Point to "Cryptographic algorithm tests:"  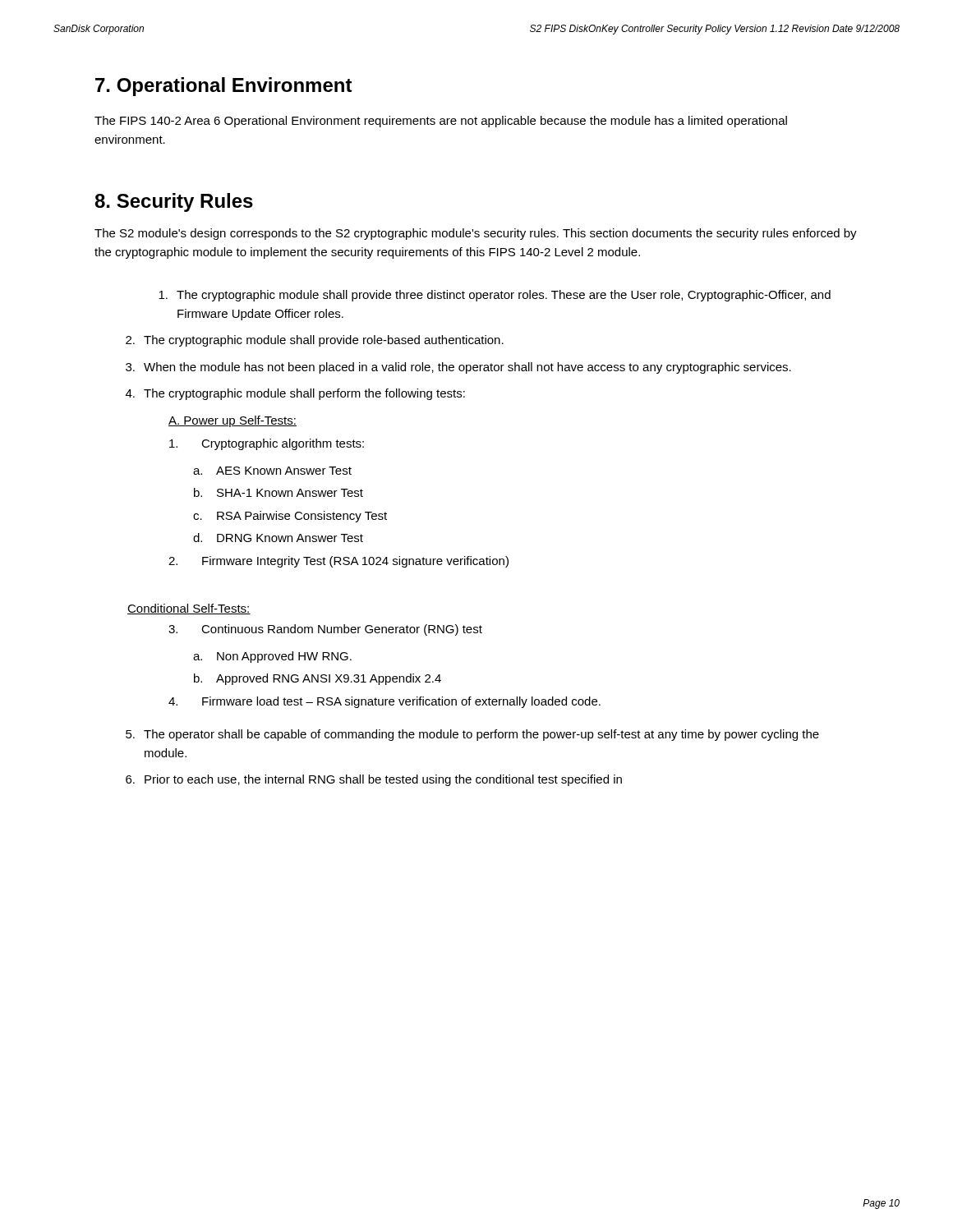click(x=267, y=444)
